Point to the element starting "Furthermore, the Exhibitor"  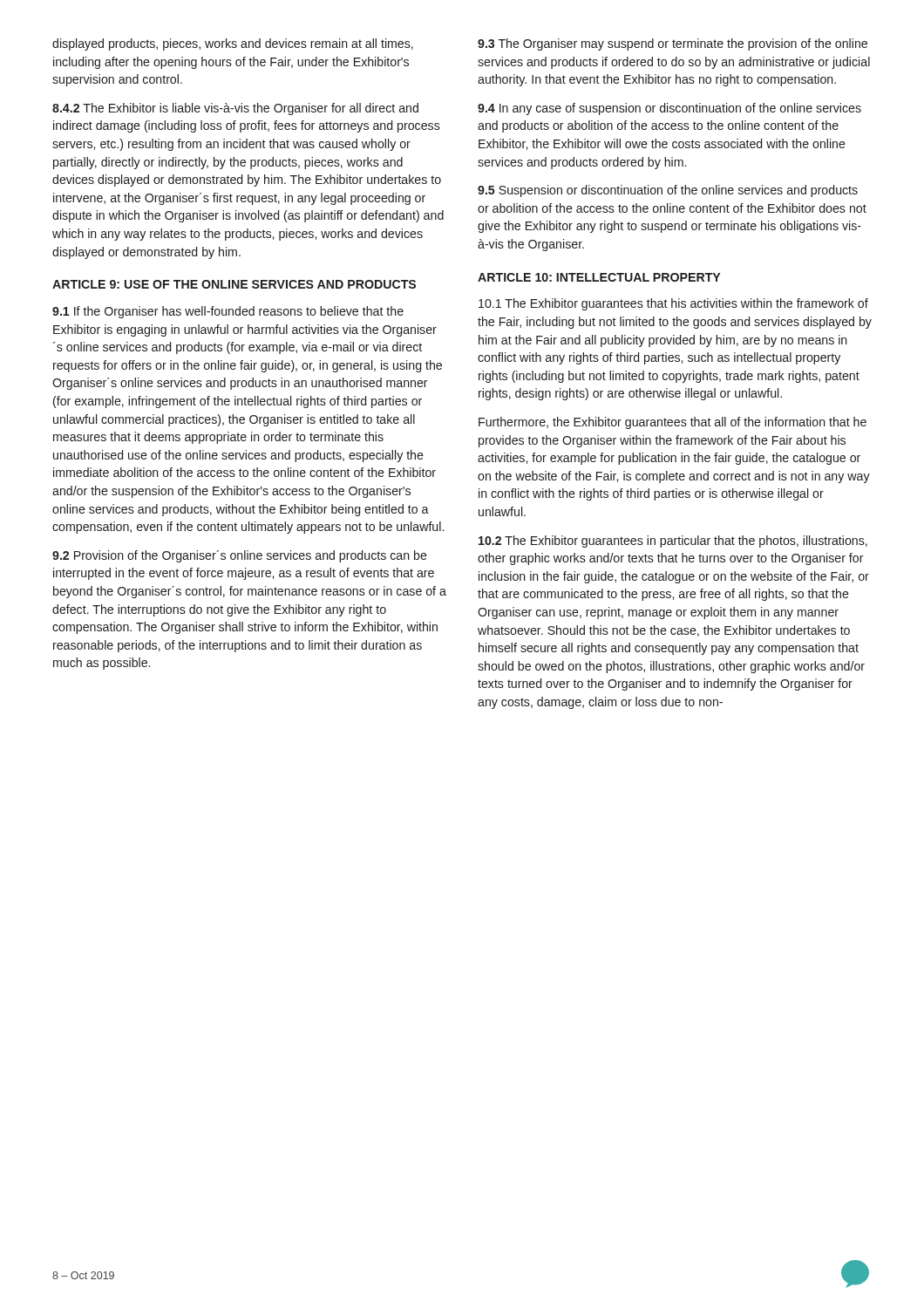674,467
